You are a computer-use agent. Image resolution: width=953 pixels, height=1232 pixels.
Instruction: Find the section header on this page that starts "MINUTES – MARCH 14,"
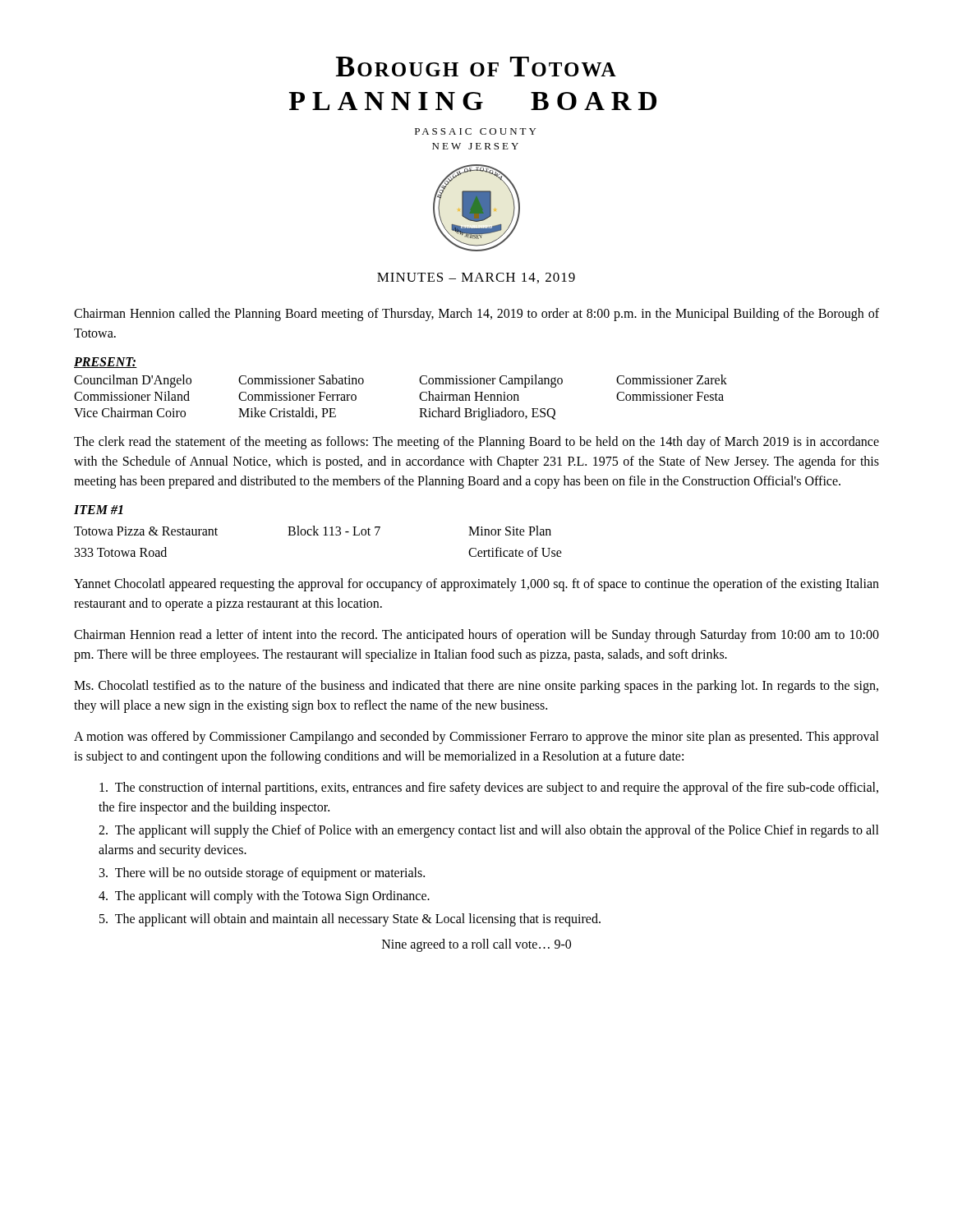476,277
